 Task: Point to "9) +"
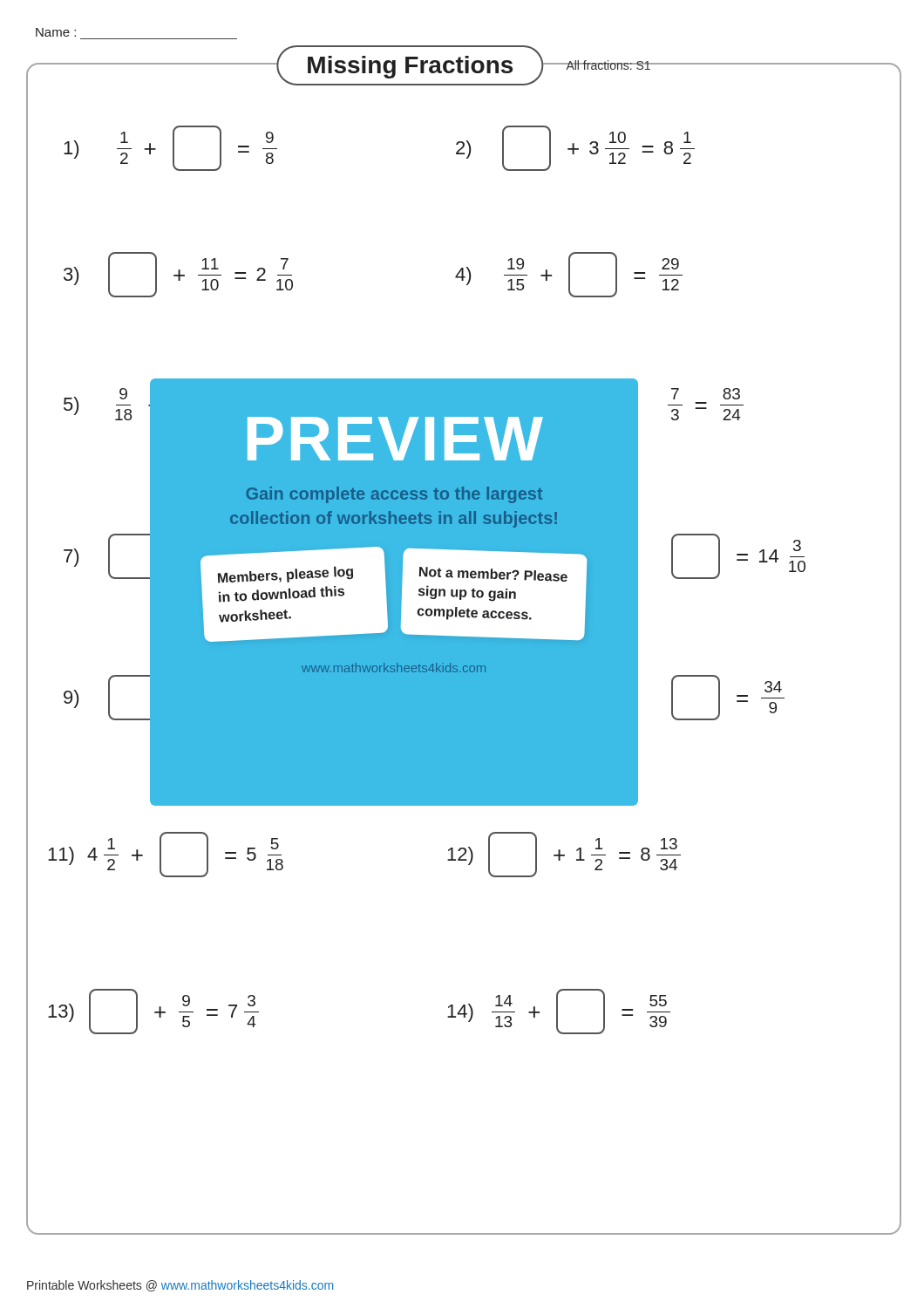click(x=124, y=698)
